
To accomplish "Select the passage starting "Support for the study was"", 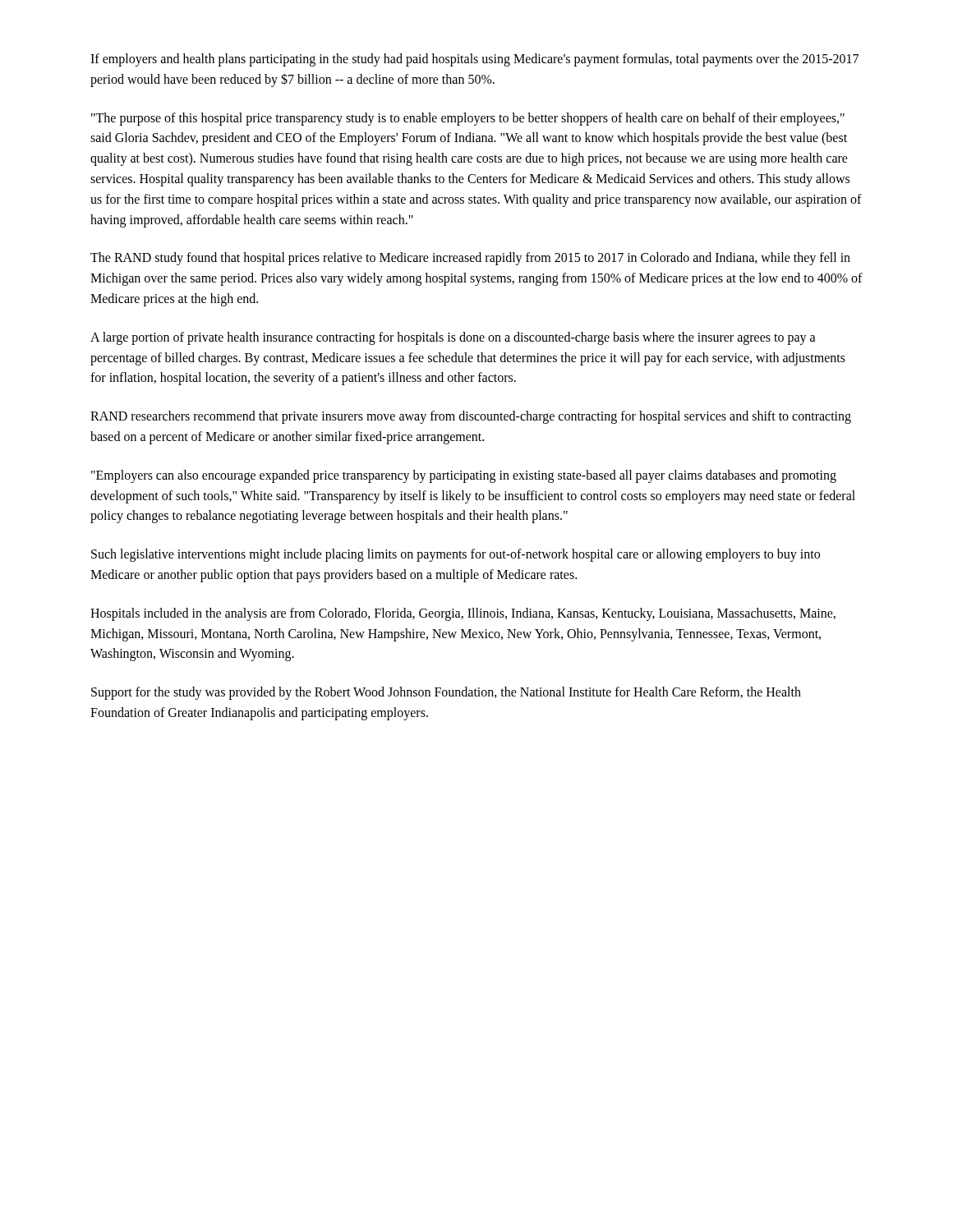I will click(446, 702).
